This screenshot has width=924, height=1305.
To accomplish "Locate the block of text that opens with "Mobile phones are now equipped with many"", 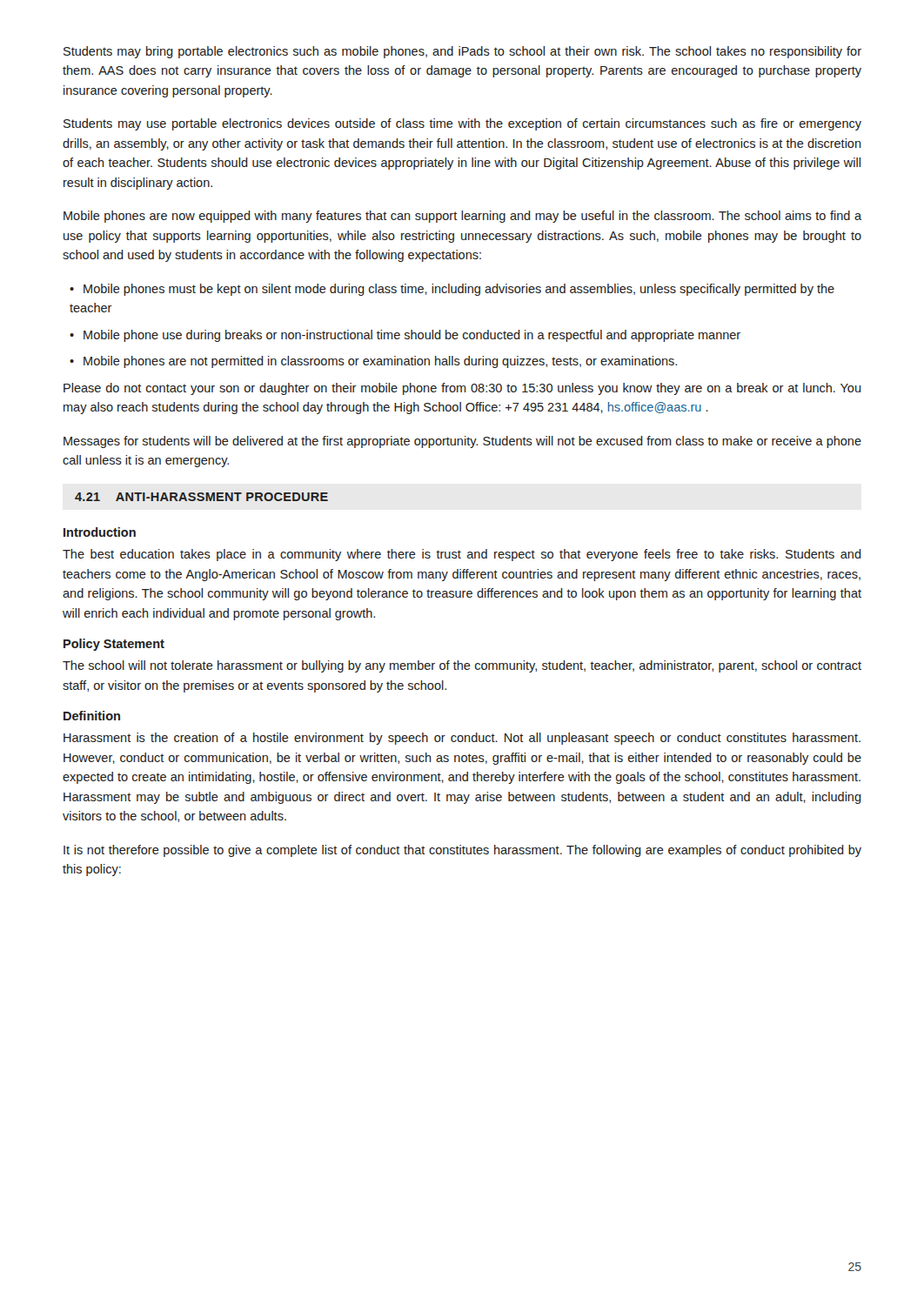I will point(462,236).
